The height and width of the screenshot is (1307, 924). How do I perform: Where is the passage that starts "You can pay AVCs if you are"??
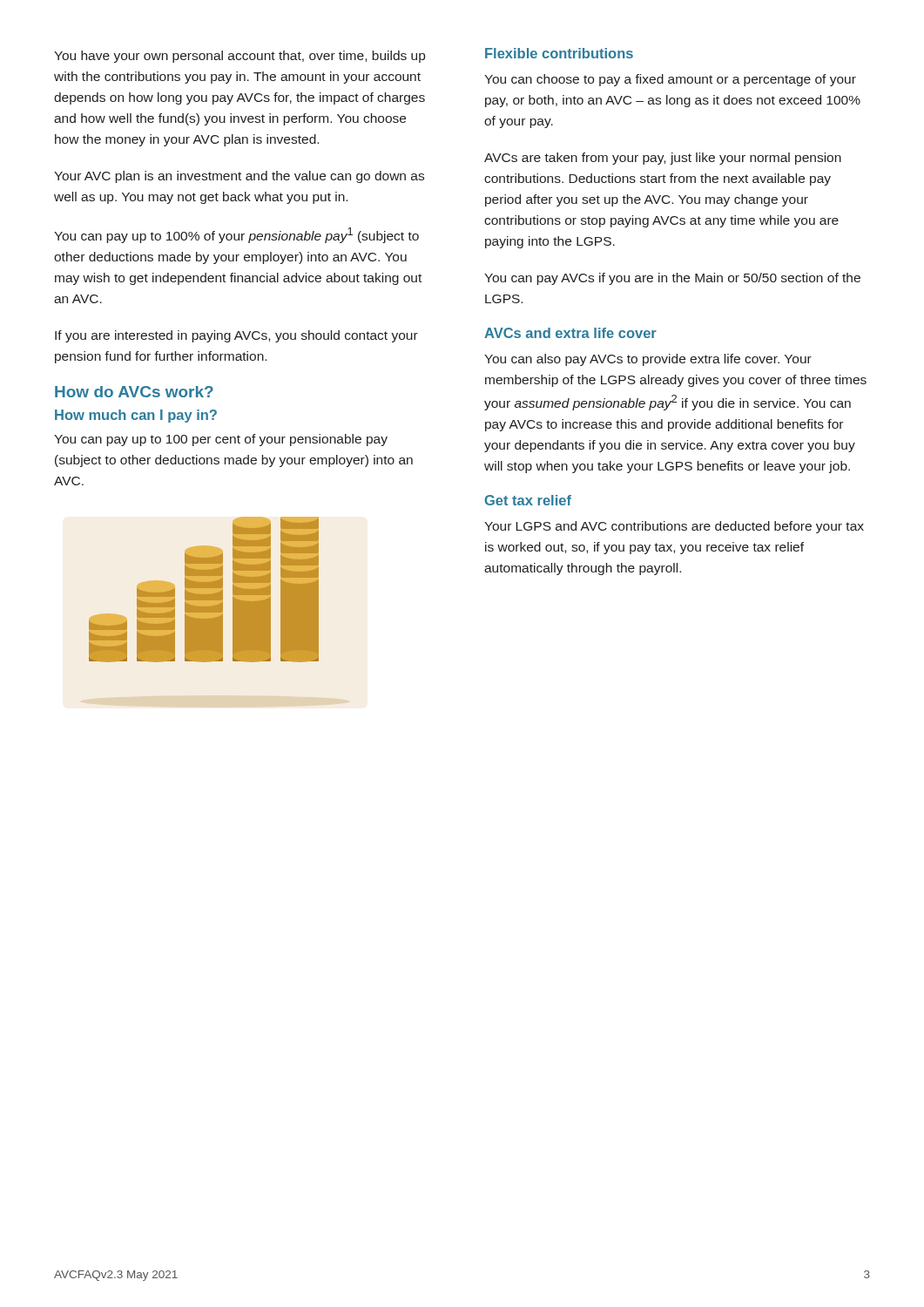coord(673,288)
